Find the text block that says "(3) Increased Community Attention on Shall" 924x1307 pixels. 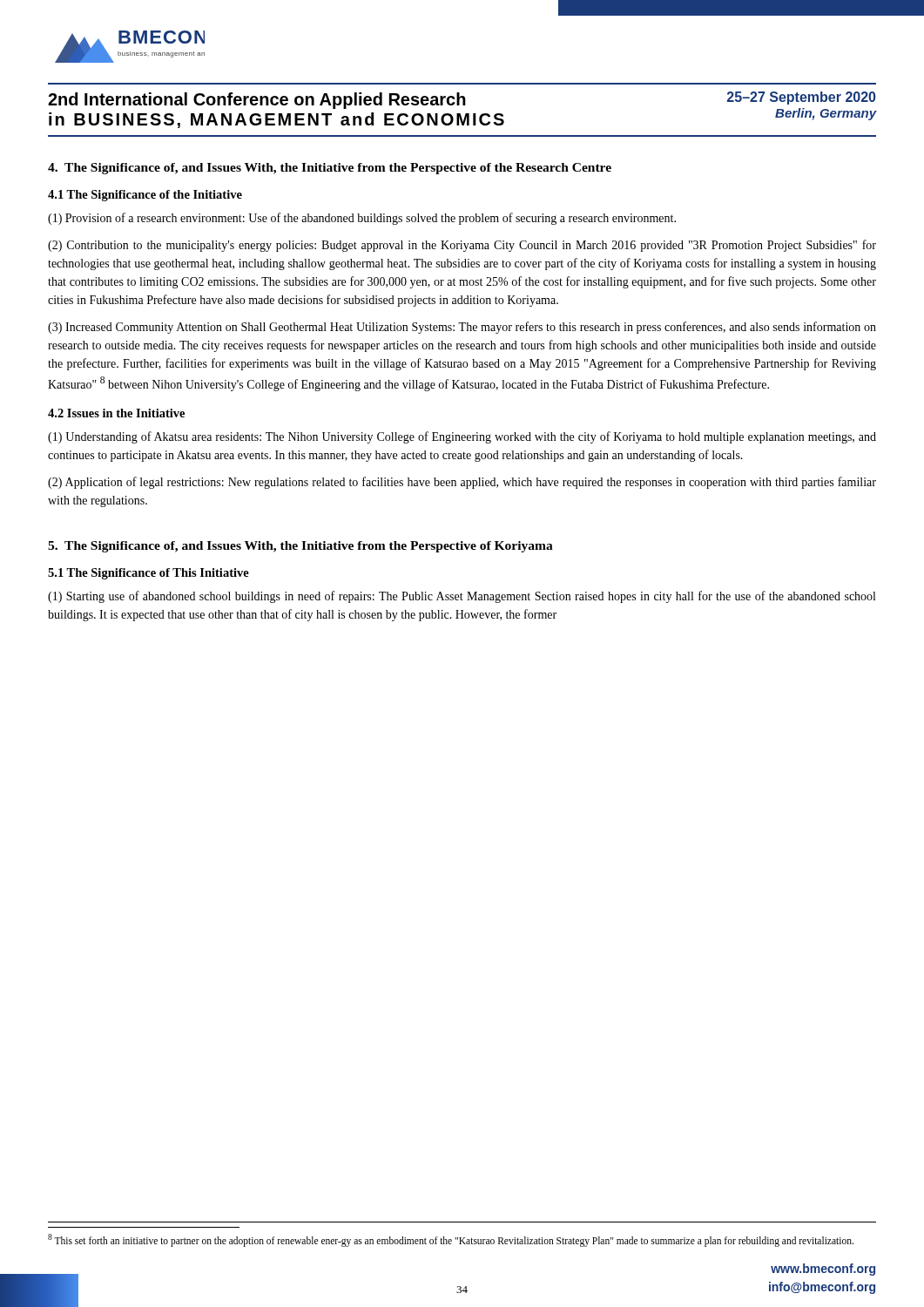click(462, 356)
